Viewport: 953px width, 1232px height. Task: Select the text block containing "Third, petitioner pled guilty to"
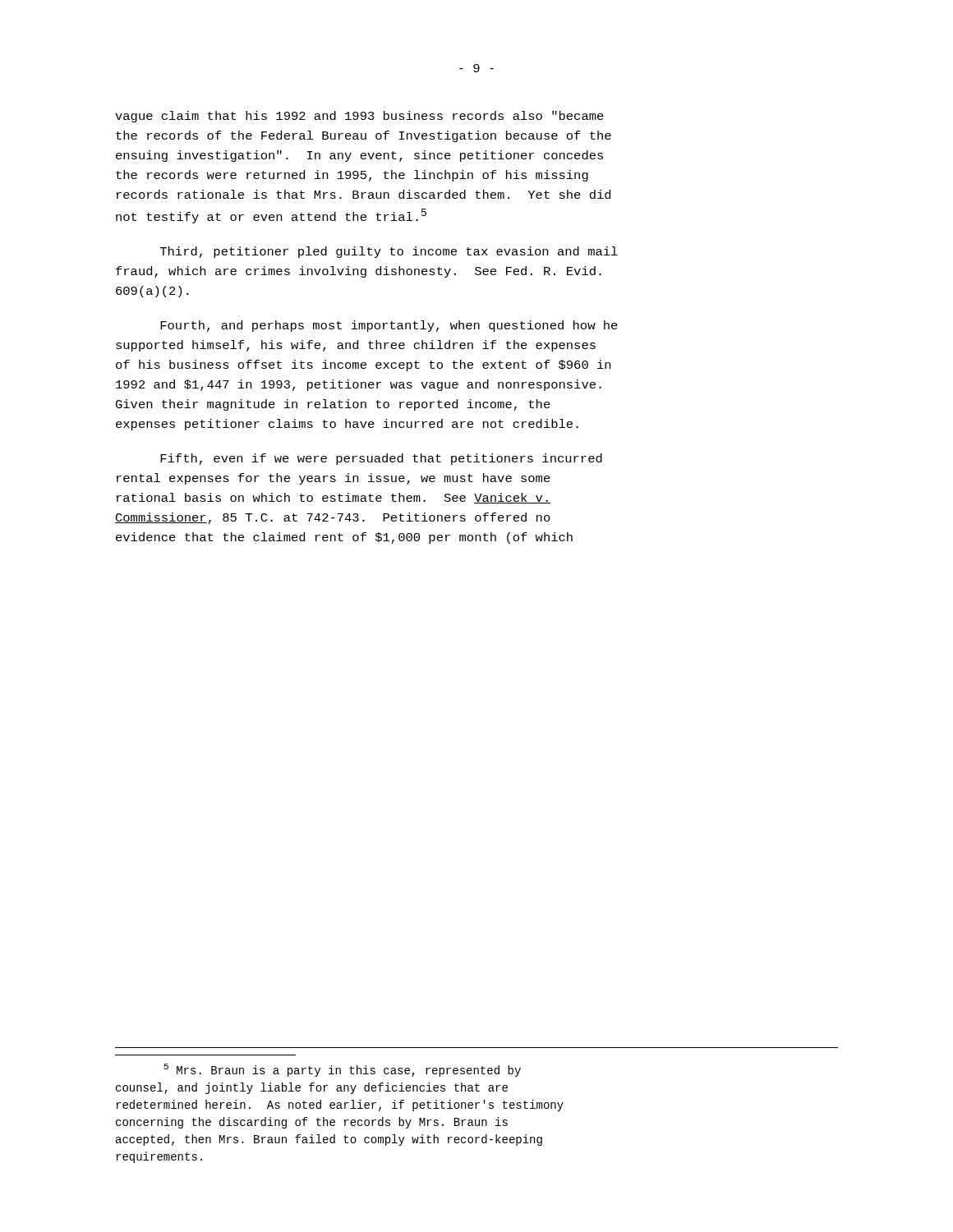click(367, 272)
